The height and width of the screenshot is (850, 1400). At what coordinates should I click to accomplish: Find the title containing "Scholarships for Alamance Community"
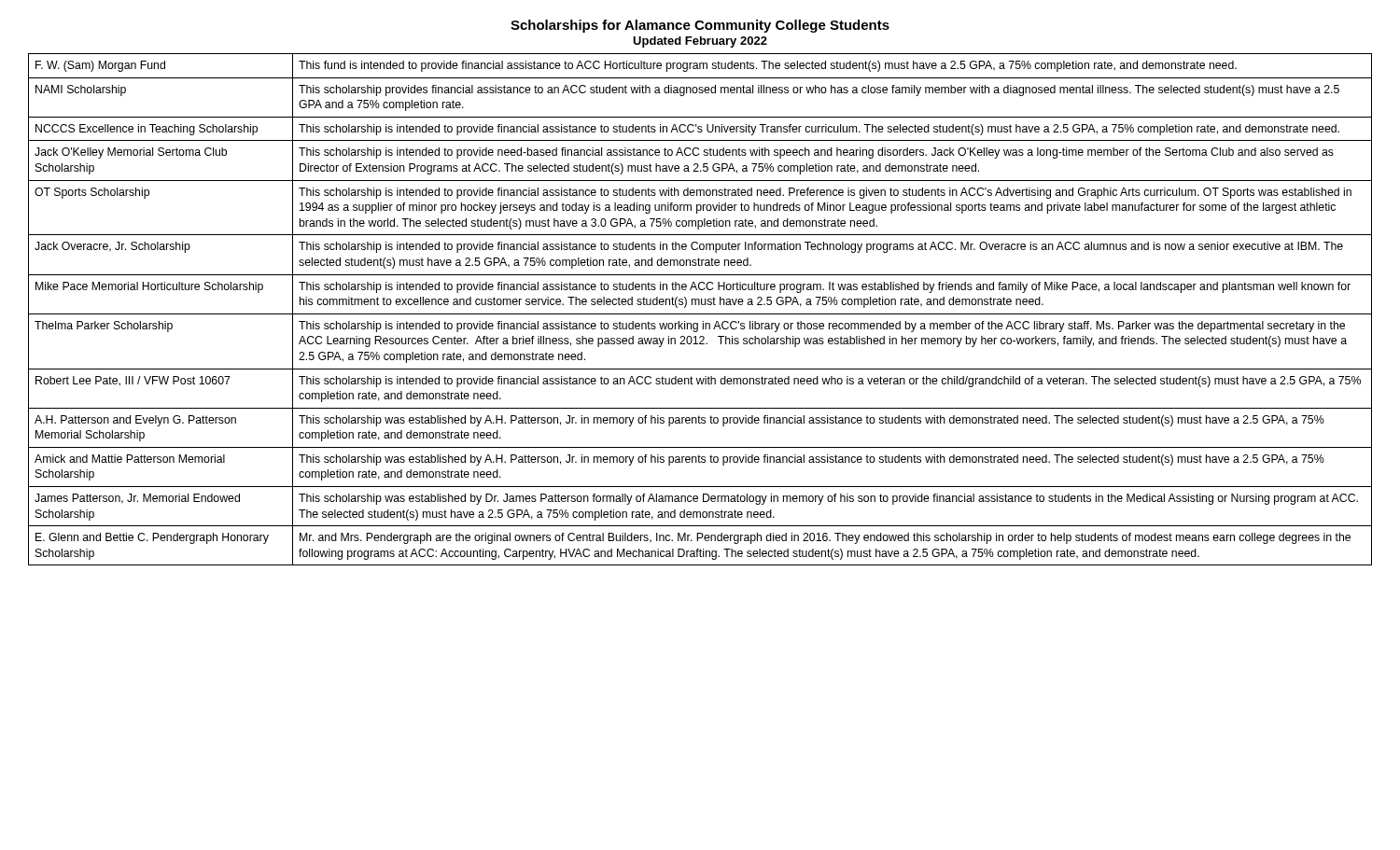700,25
